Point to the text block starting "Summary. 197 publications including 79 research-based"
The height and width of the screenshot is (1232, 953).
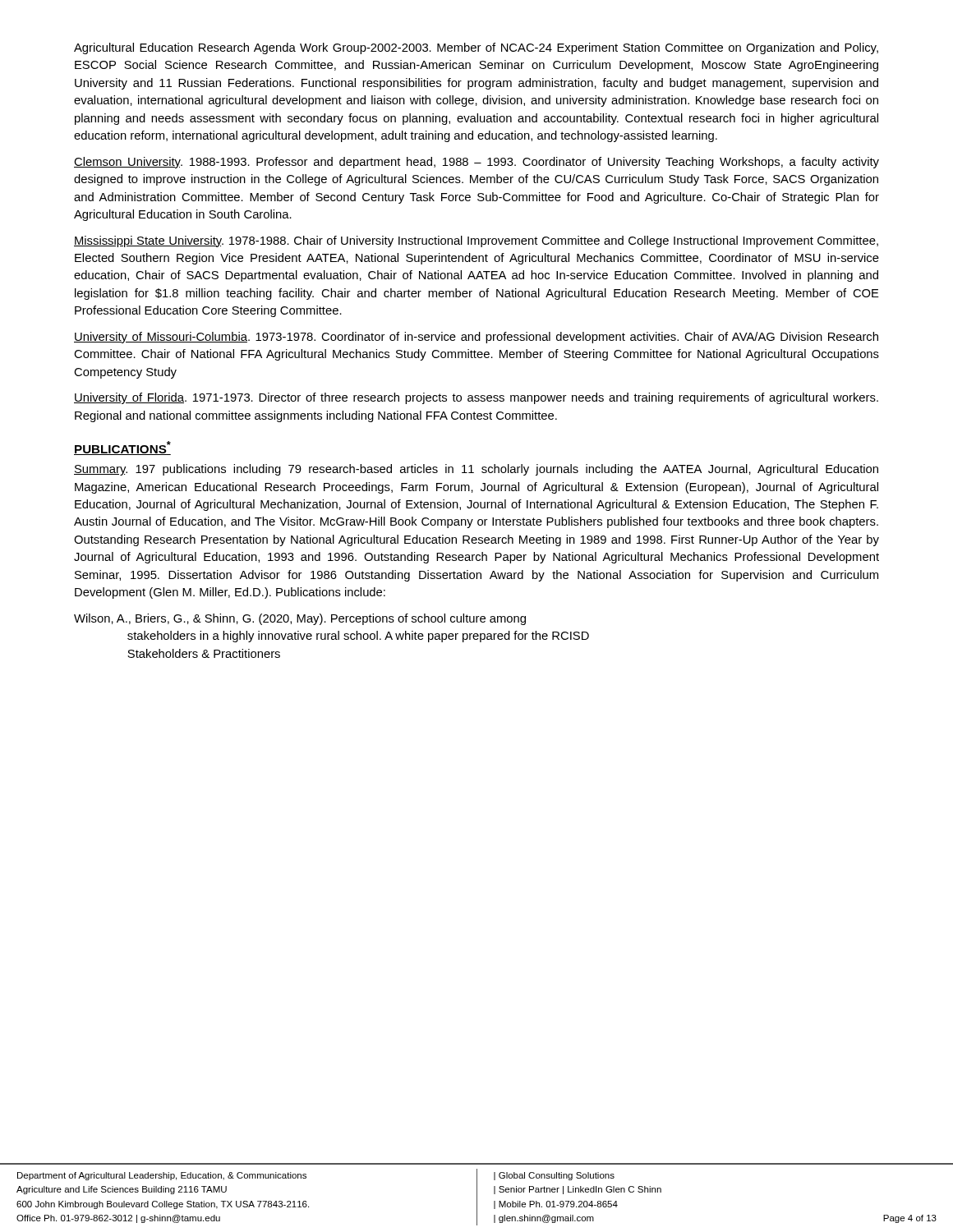[476, 531]
